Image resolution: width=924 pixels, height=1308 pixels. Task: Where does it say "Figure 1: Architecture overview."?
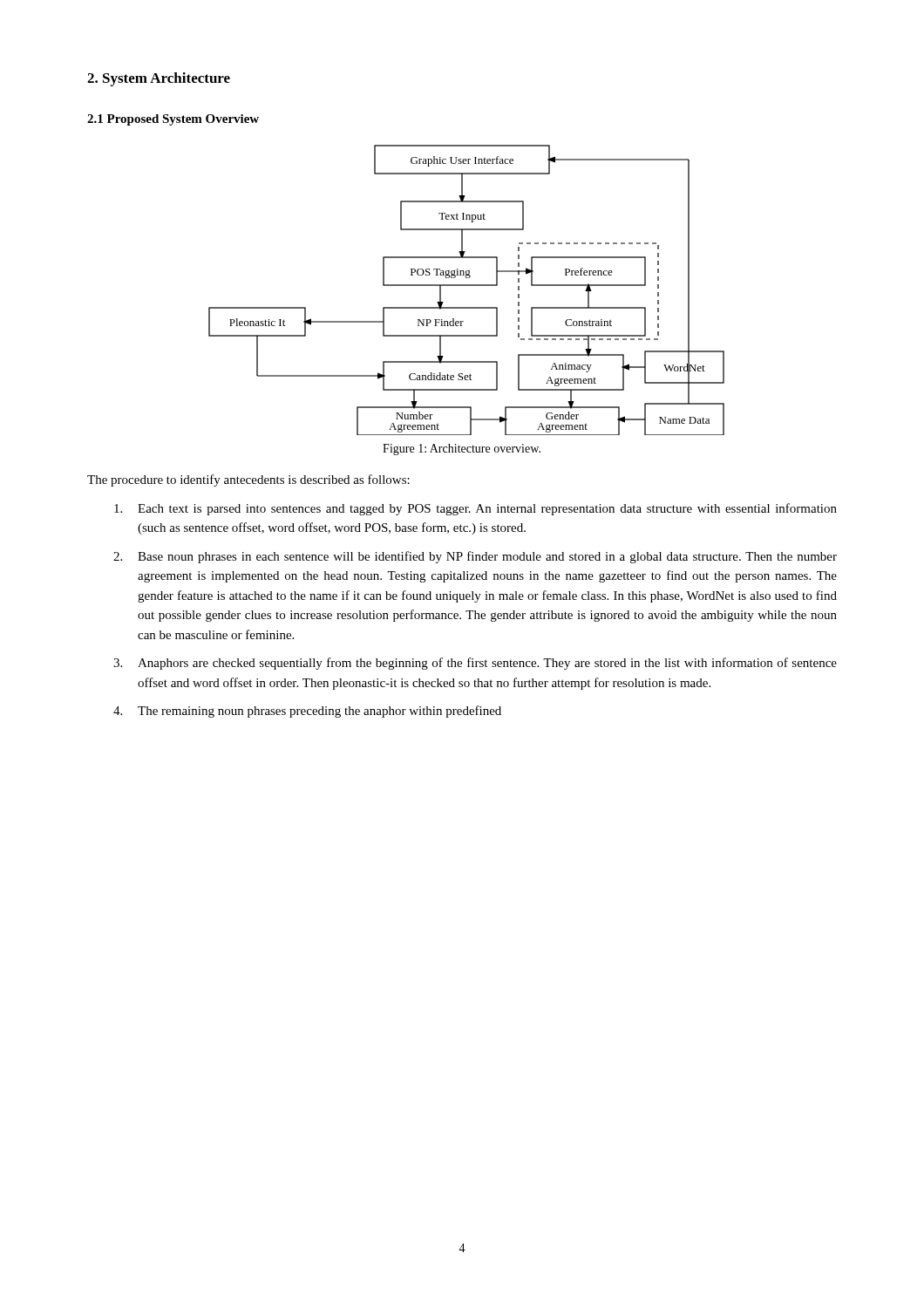point(462,449)
